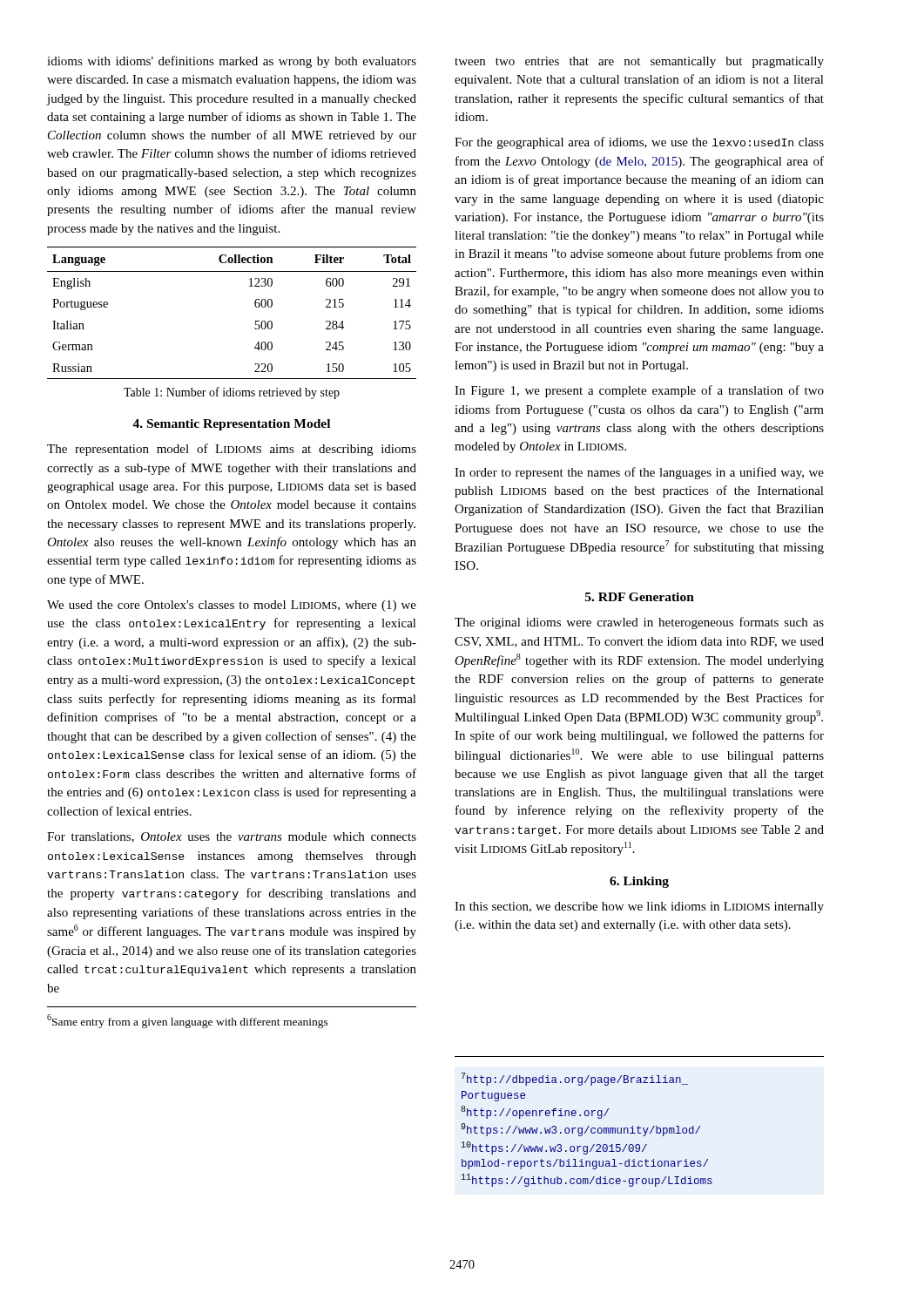Find the block on this page that starts "The representation model of"
This screenshot has width=924, height=1307.
pyautogui.click(x=232, y=719)
